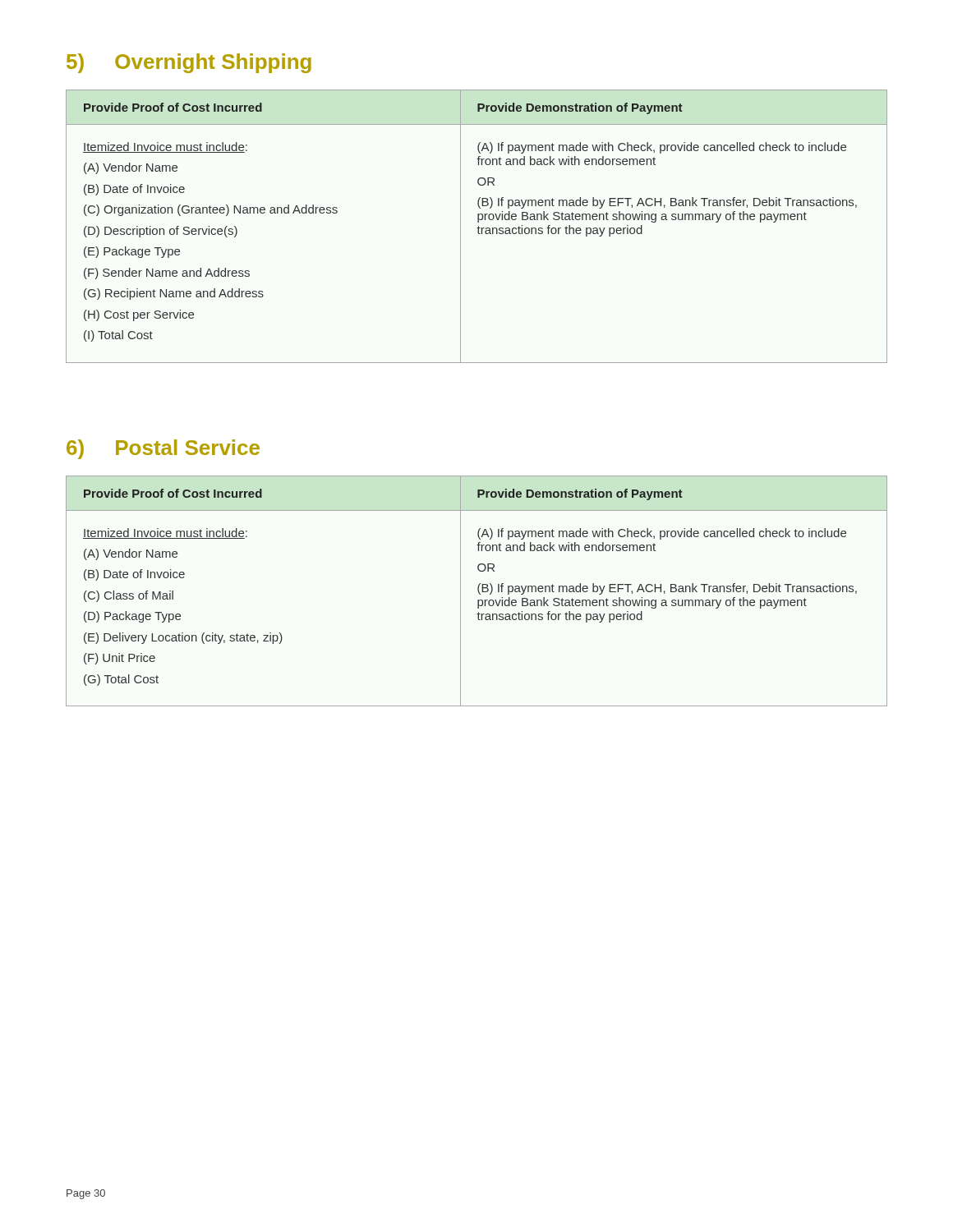This screenshot has height=1232, width=953.
Task: Point to "6) Postal Service"
Action: (163, 447)
